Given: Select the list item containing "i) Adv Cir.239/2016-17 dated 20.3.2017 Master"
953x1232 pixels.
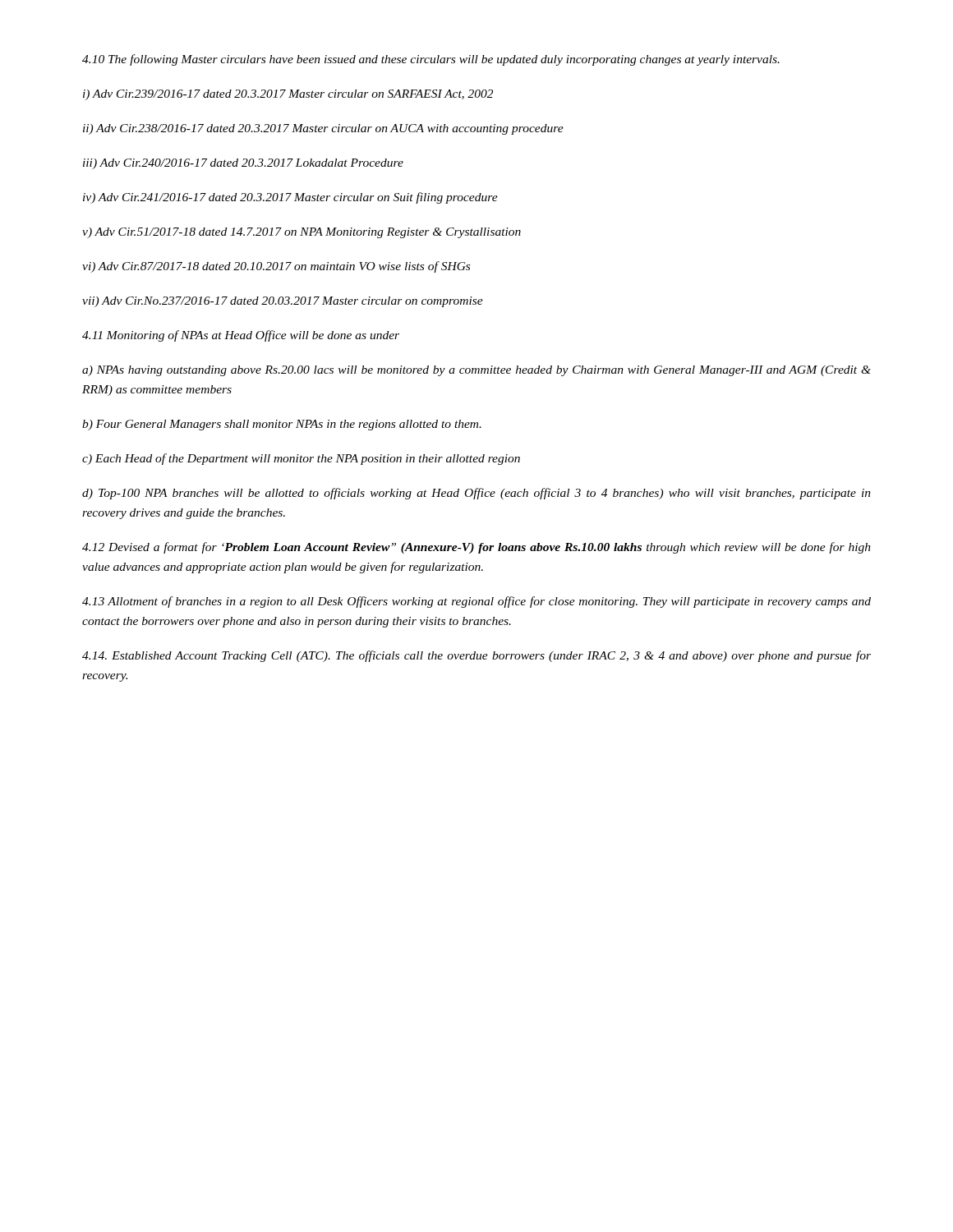Looking at the screenshot, I should click(288, 93).
